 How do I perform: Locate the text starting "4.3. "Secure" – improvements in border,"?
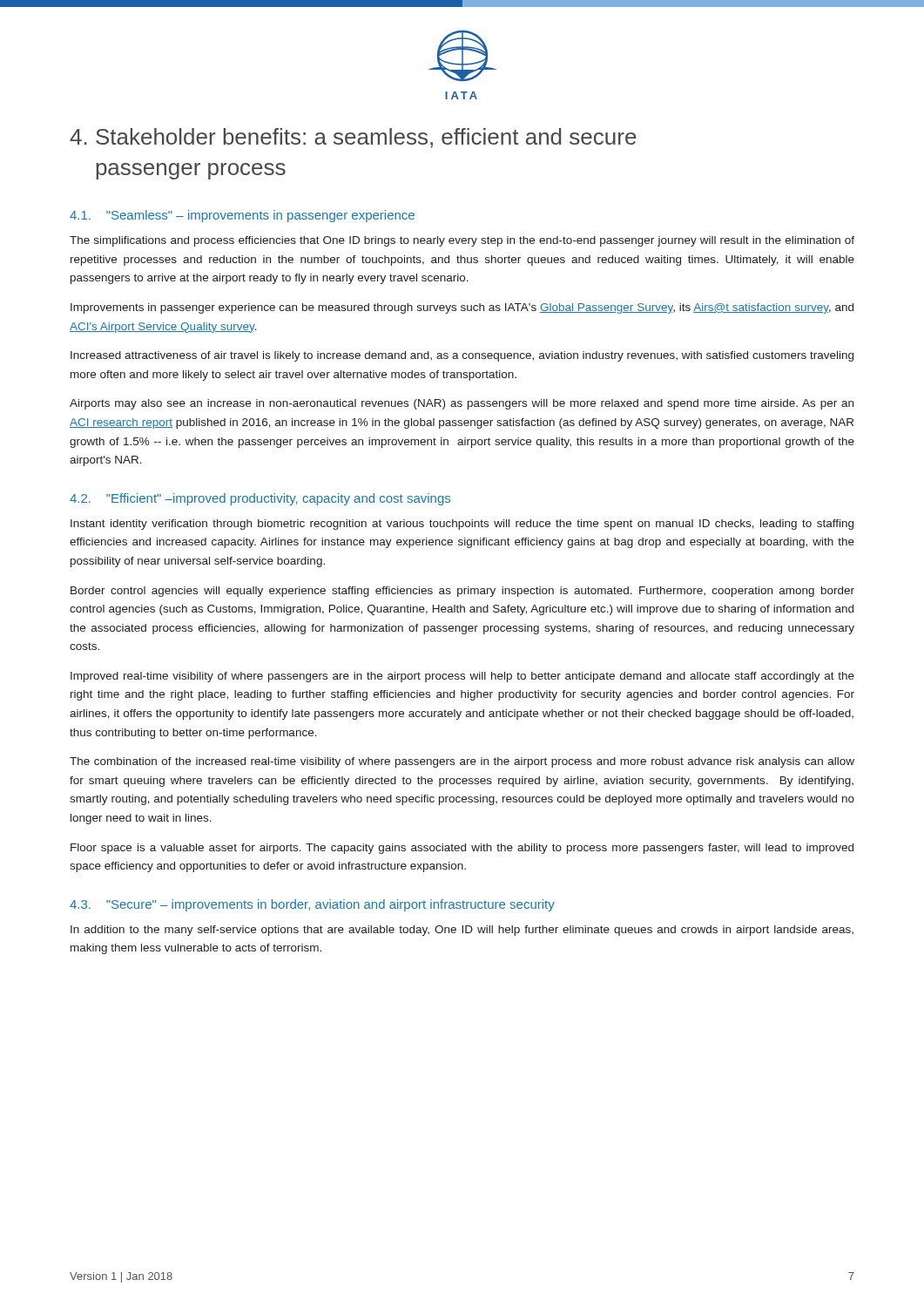(x=312, y=904)
